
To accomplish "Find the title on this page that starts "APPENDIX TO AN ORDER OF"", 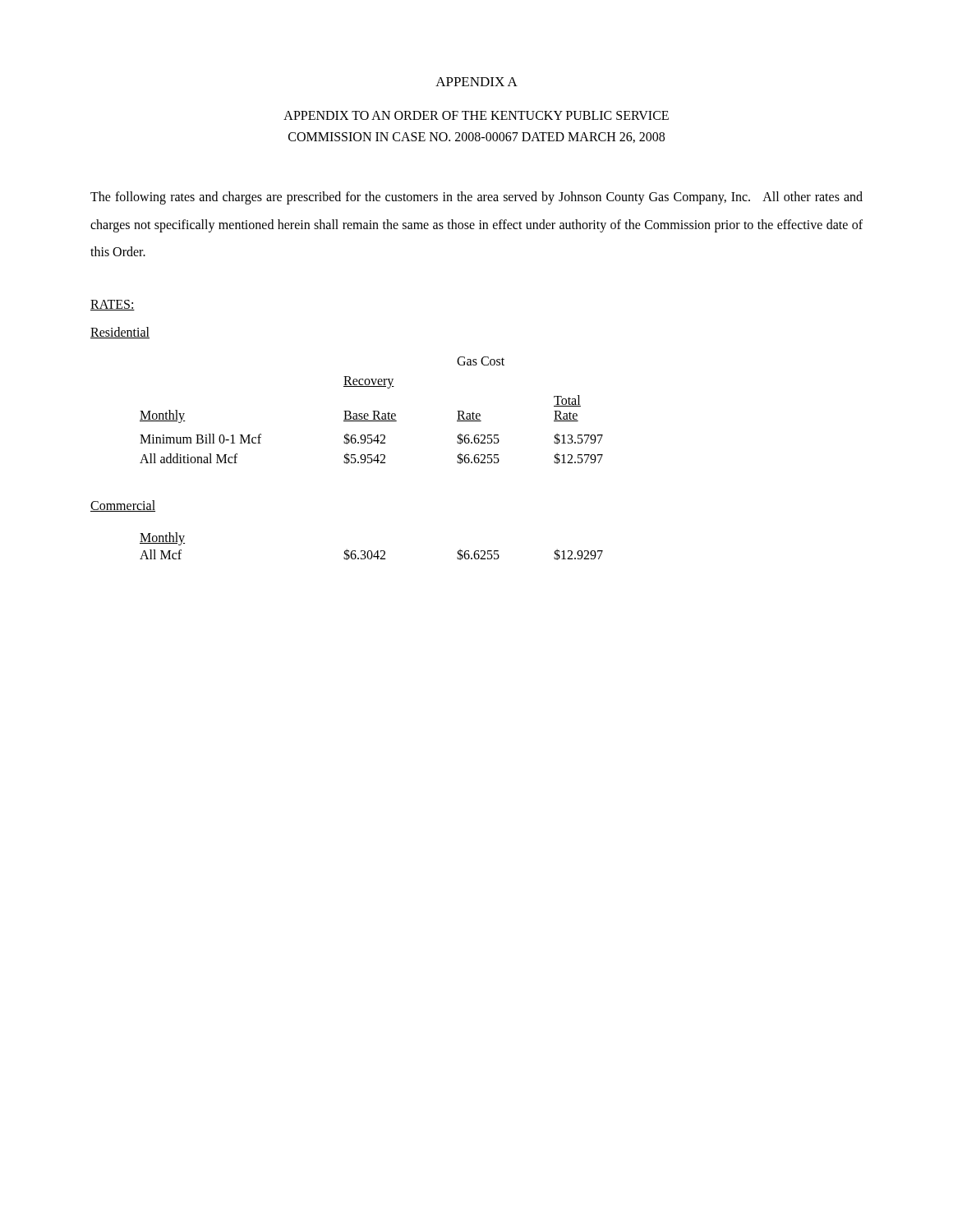I will tap(476, 126).
